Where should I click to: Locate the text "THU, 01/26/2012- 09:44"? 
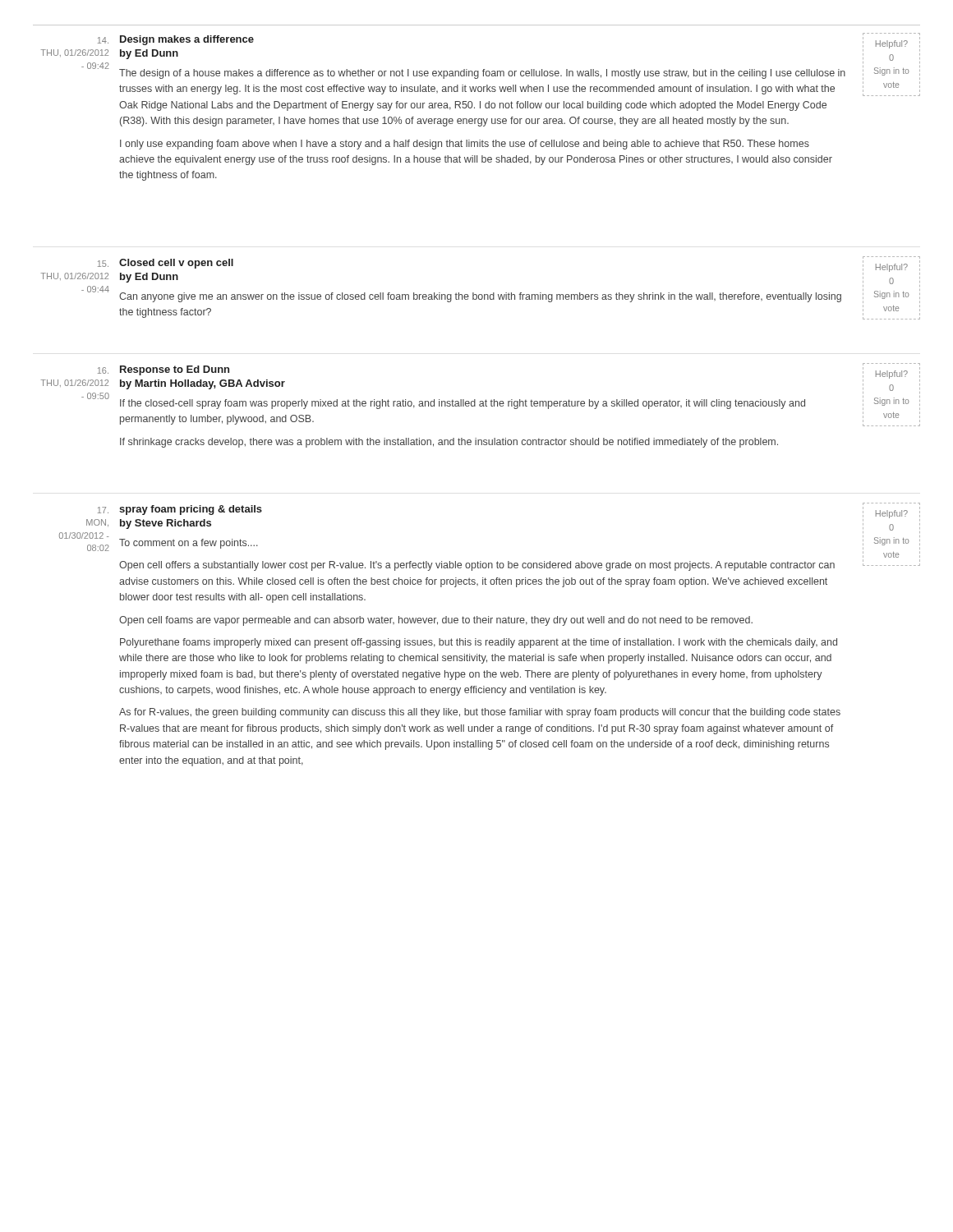pyautogui.click(x=75, y=276)
